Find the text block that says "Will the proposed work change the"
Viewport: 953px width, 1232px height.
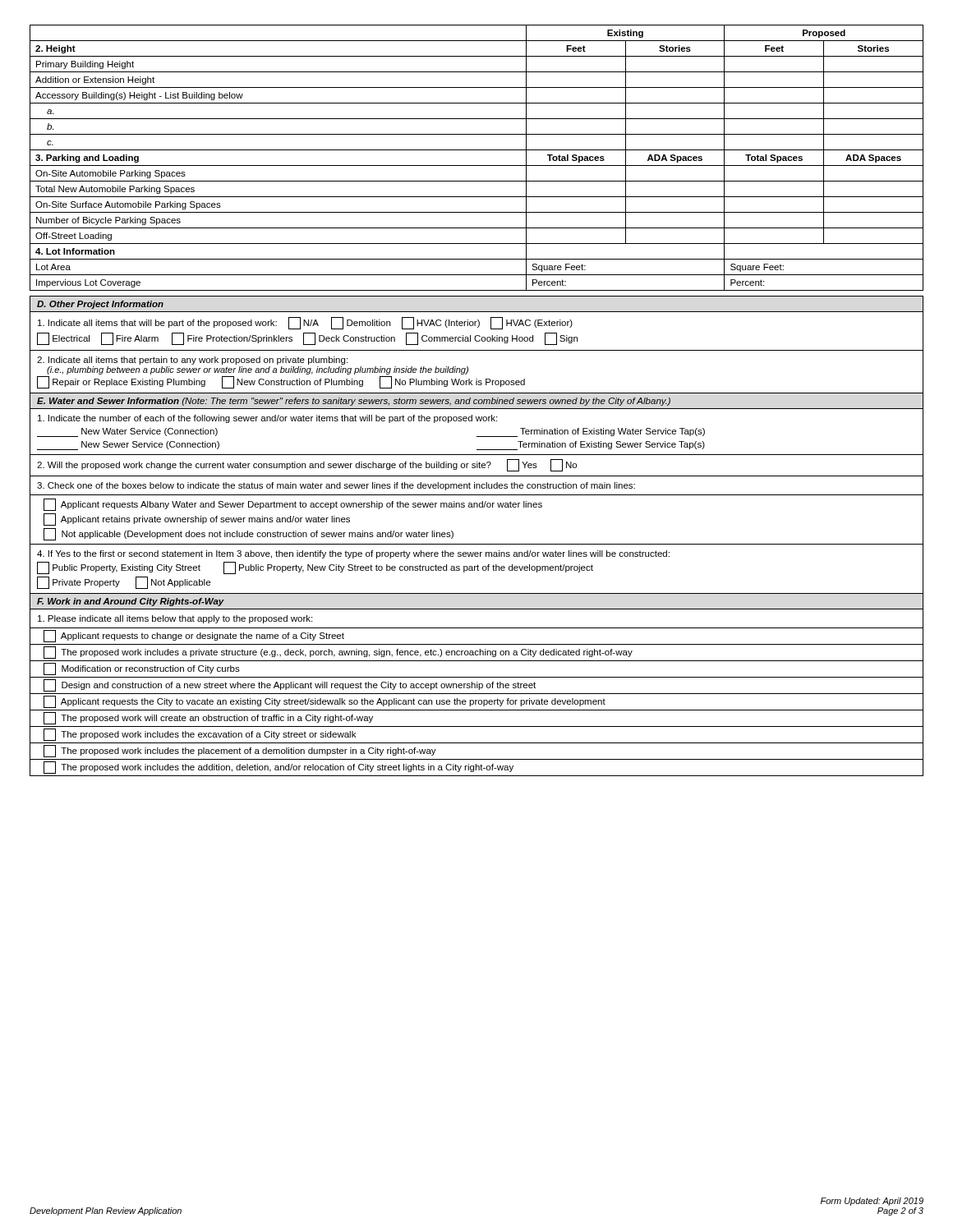click(x=307, y=465)
